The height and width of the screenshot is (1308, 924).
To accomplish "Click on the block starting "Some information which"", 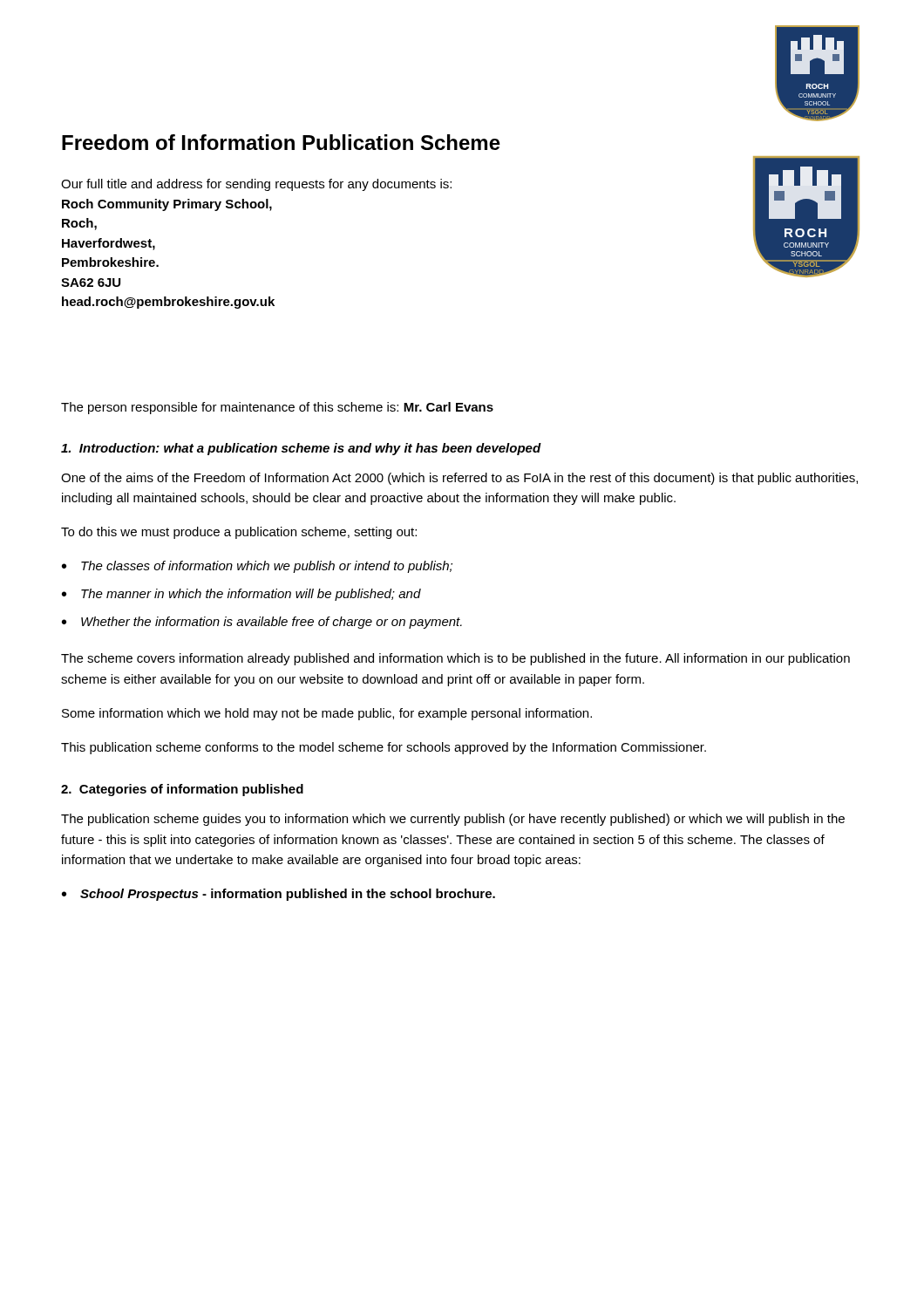I will tap(327, 713).
